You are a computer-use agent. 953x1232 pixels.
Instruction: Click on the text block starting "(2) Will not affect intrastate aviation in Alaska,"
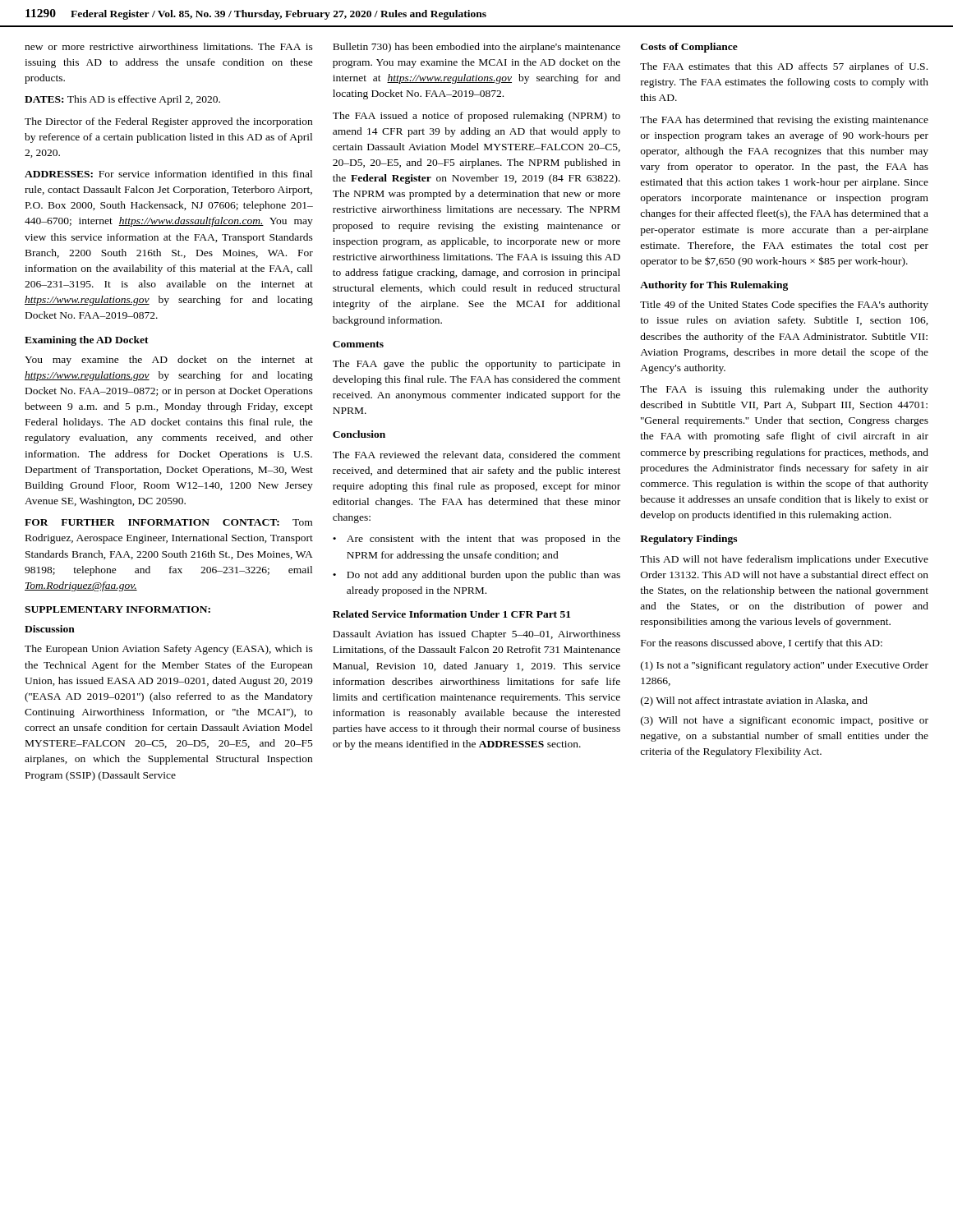tap(754, 700)
